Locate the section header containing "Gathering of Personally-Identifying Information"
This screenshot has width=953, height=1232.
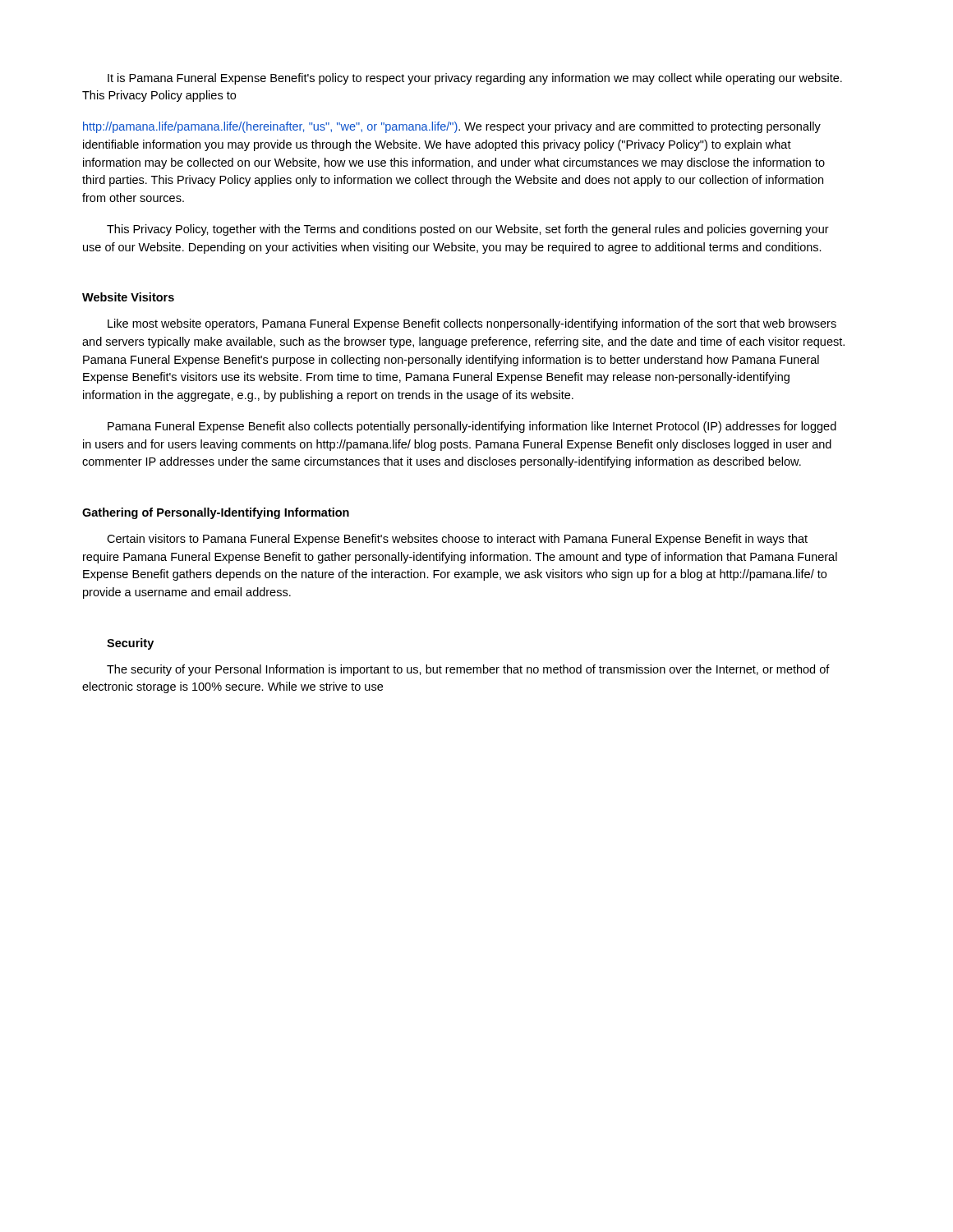(216, 513)
